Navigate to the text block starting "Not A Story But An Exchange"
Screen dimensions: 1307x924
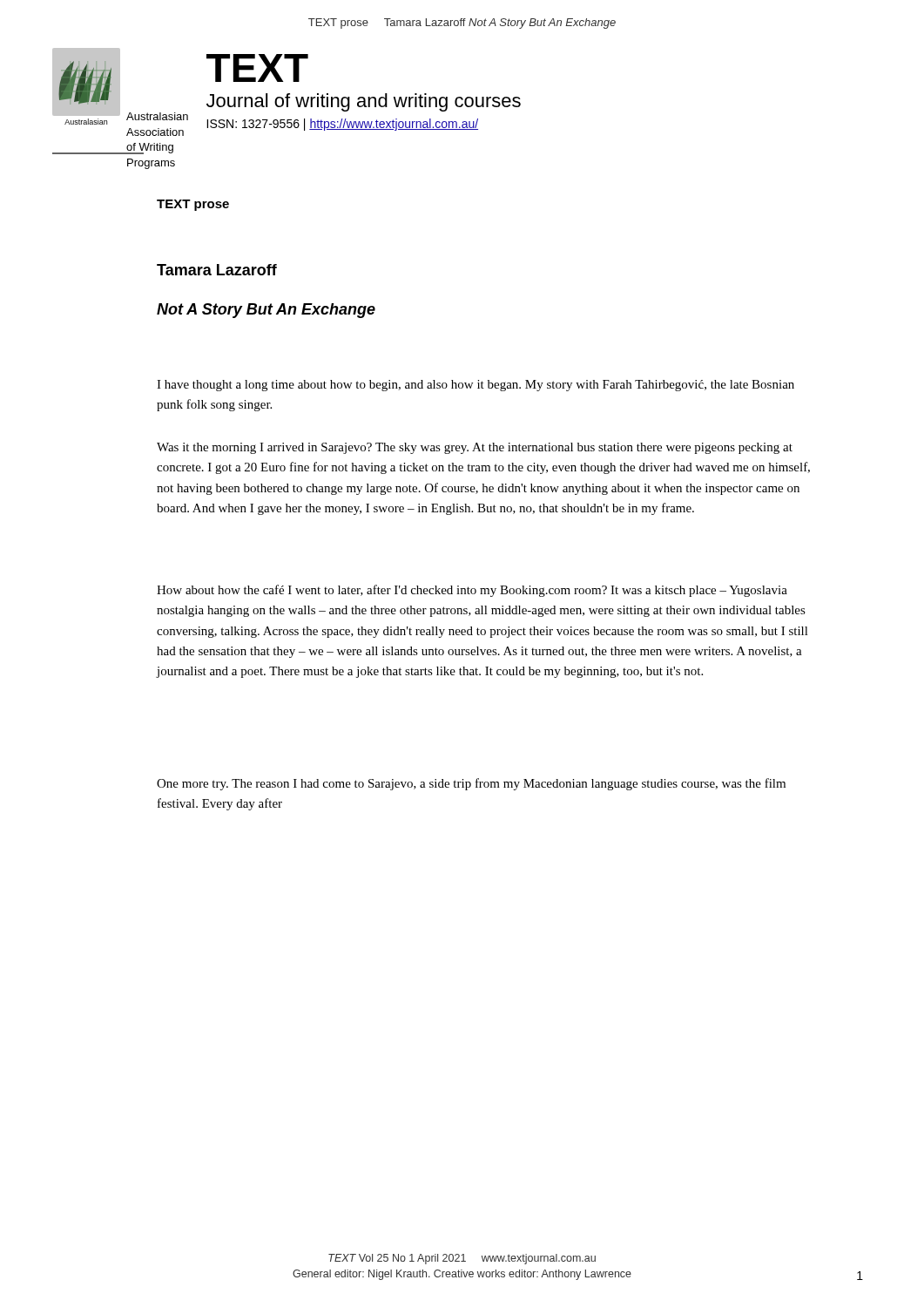coord(266,309)
